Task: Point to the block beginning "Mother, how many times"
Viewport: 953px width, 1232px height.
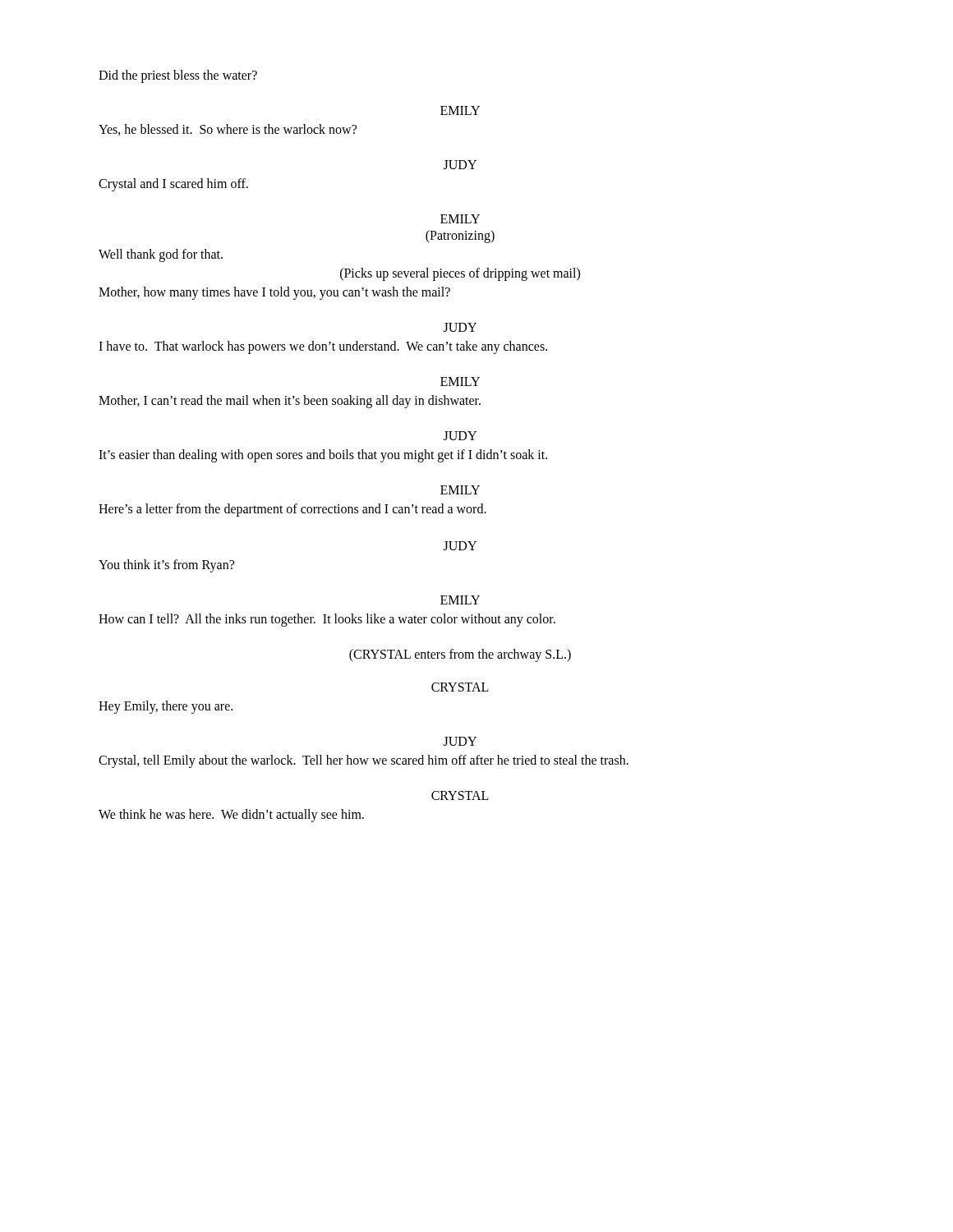Action: tap(275, 292)
